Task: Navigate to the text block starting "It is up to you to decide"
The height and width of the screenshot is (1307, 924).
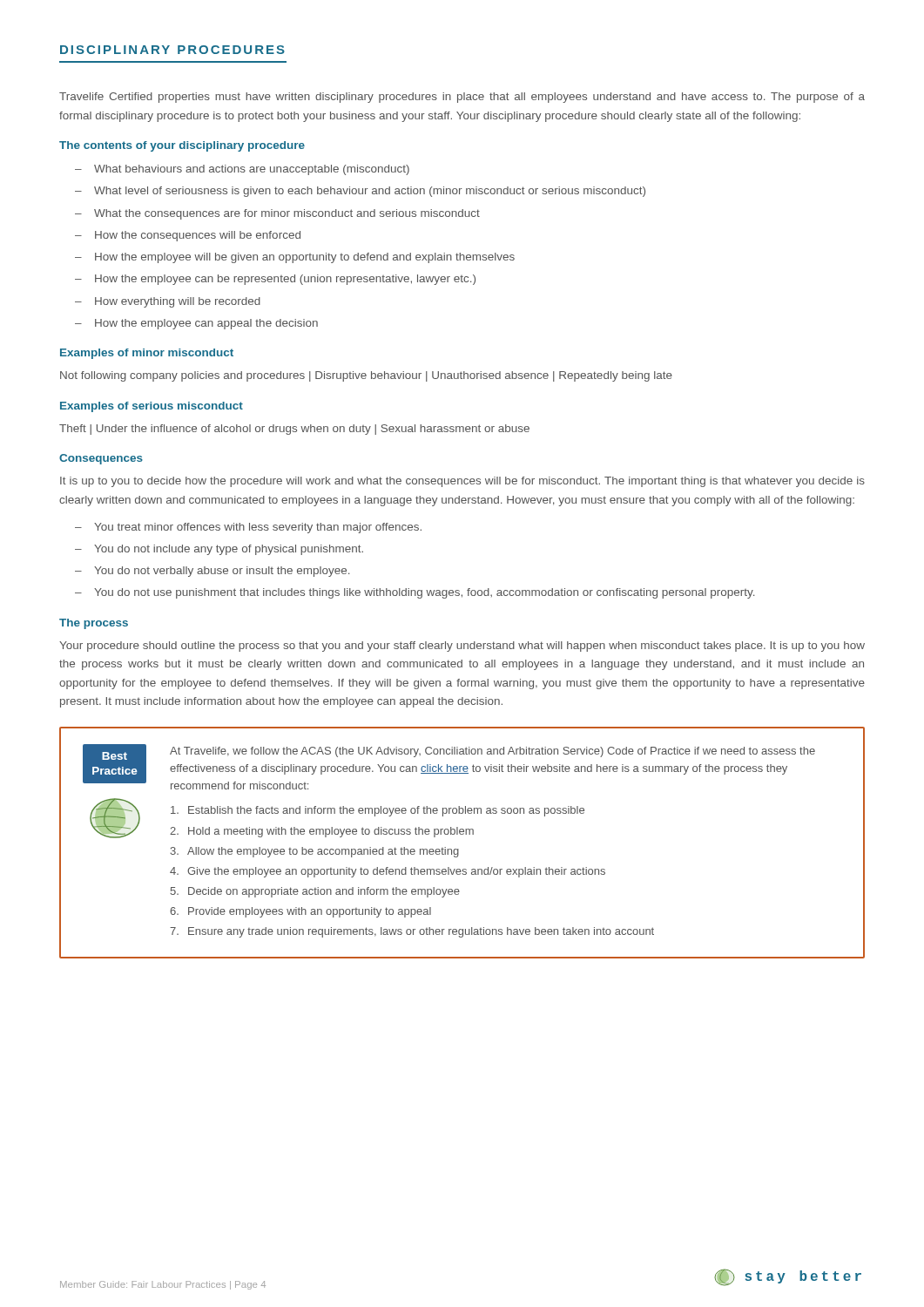Action: 462,490
